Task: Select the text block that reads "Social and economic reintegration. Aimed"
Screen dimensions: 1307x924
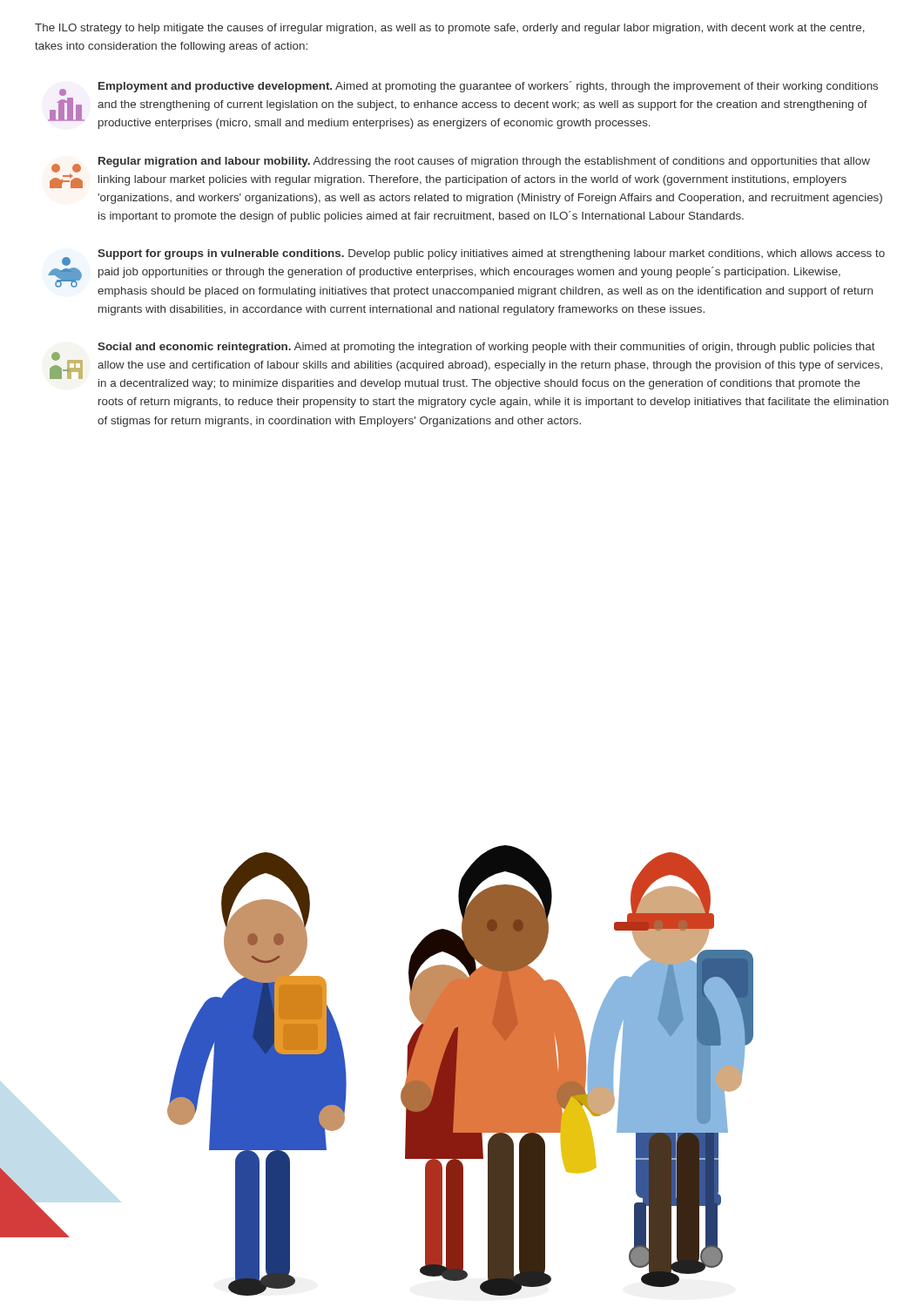Action: point(462,383)
